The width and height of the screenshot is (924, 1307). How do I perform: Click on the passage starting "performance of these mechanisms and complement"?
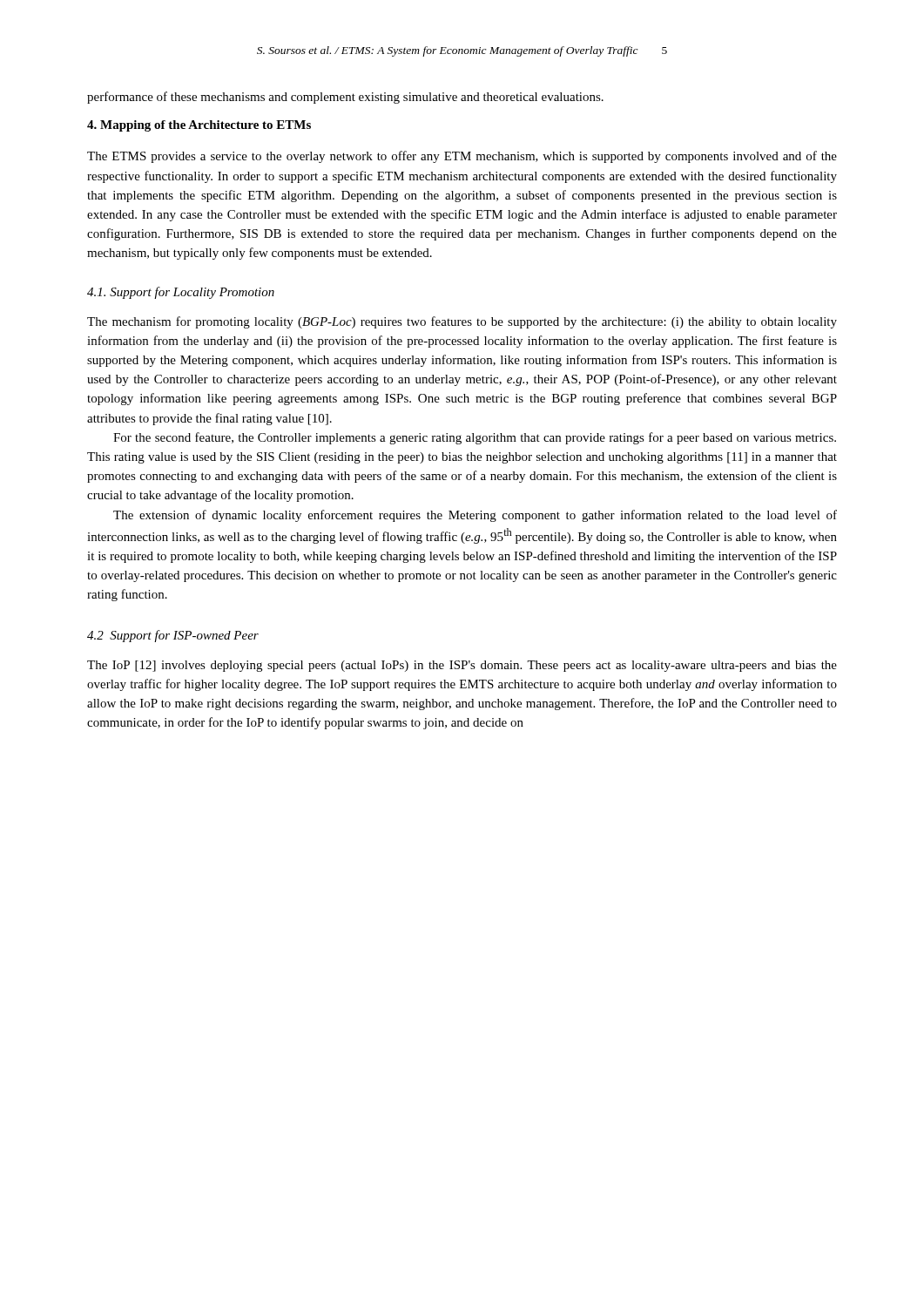[x=346, y=97]
